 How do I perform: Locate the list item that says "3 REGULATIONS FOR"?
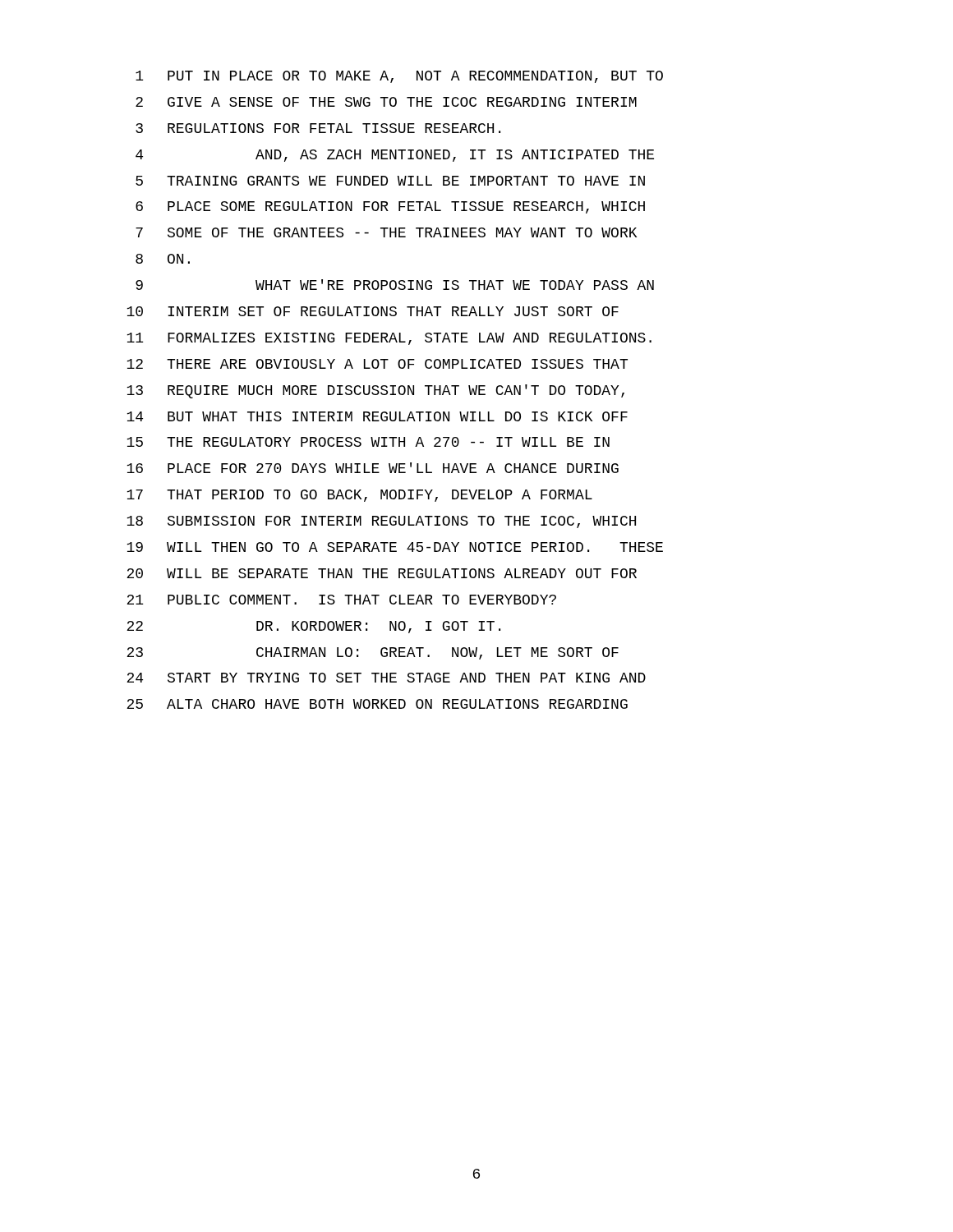point(301,130)
